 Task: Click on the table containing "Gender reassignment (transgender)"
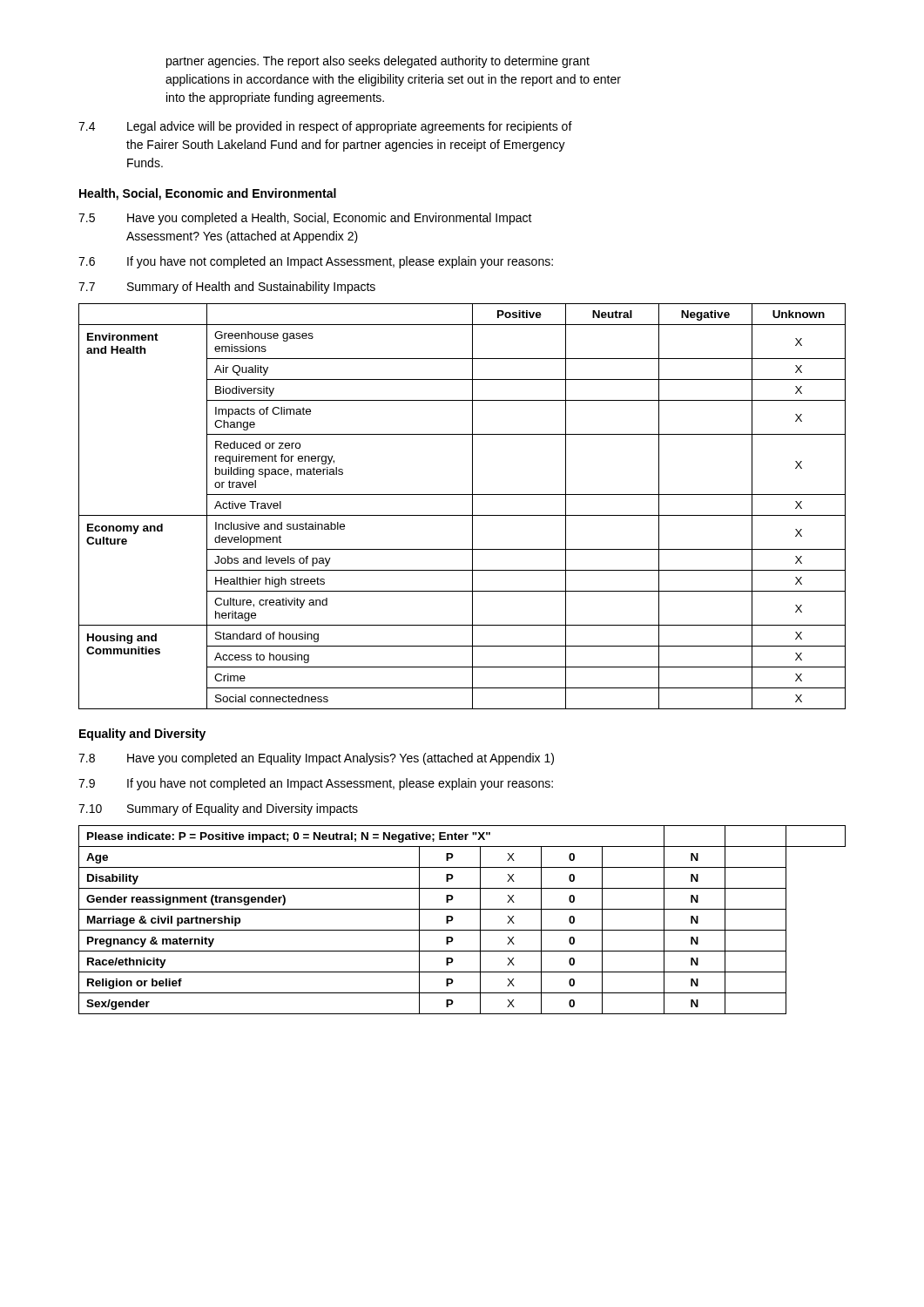(x=462, y=920)
